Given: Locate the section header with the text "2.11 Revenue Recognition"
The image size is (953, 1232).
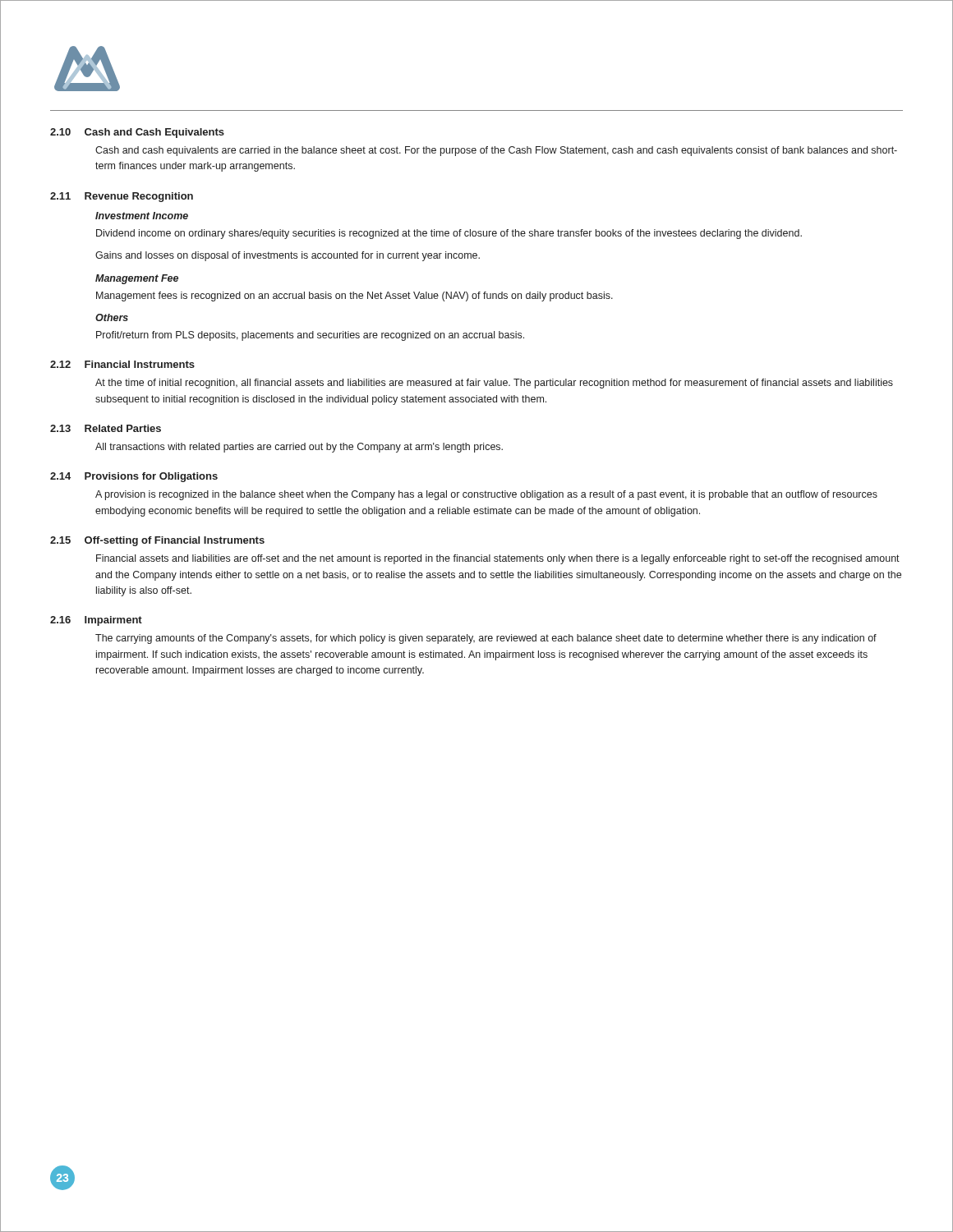Looking at the screenshot, I should pos(122,196).
